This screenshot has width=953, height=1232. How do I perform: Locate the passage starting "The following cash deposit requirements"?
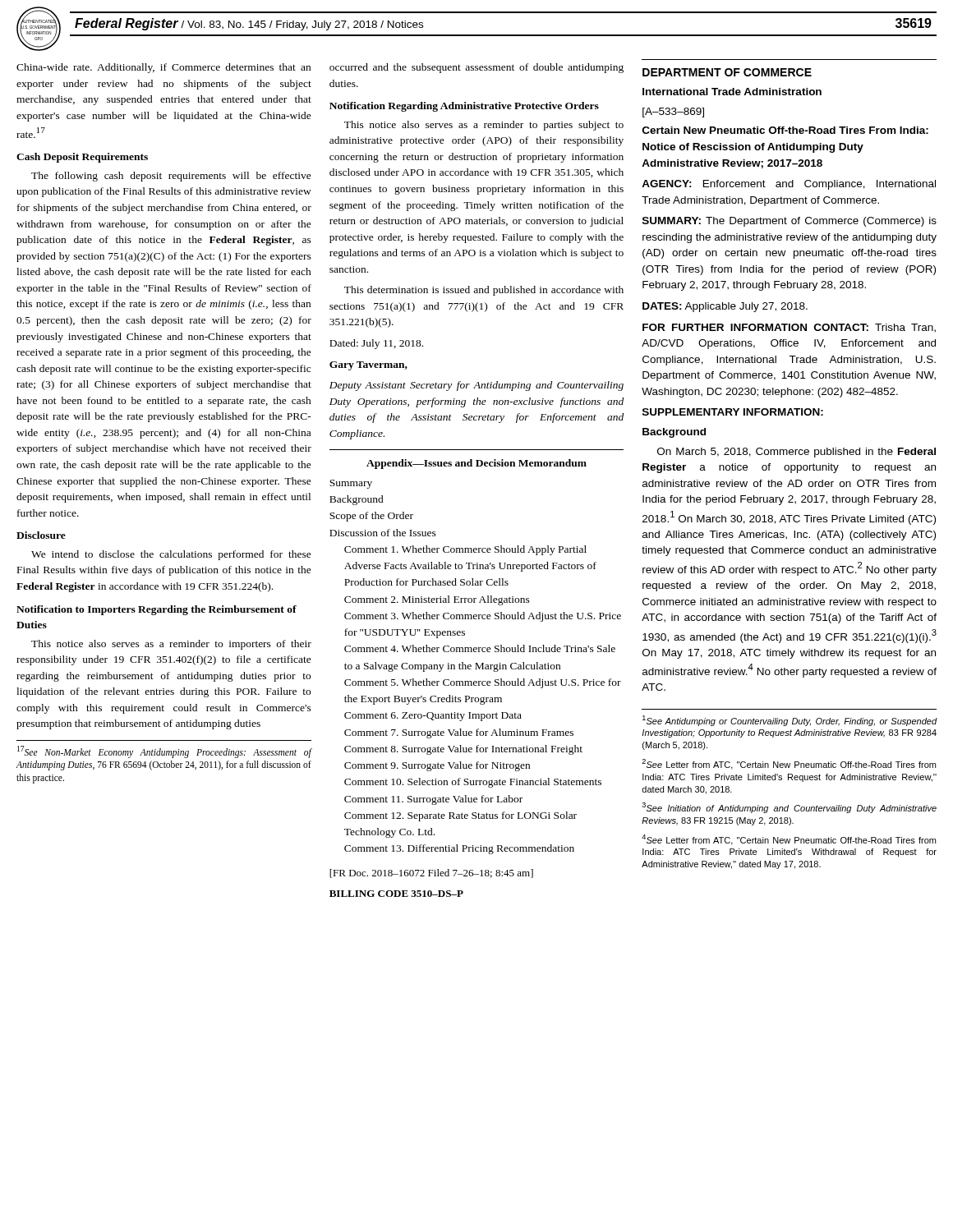[164, 344]
